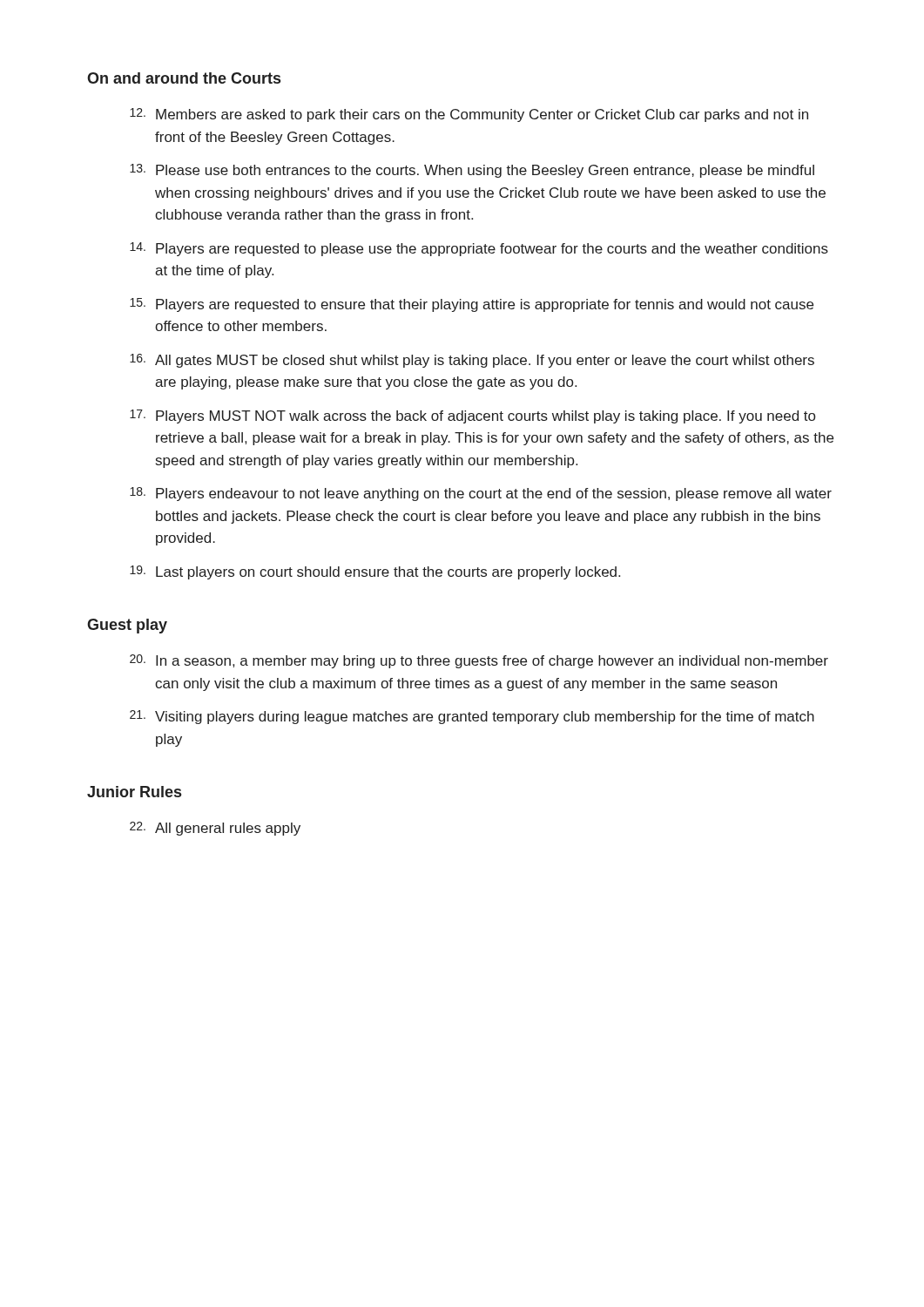Locate the block of text that opens with "19. Last players on court should"
Screen dimensions: 1307x924
pos(367,572)
